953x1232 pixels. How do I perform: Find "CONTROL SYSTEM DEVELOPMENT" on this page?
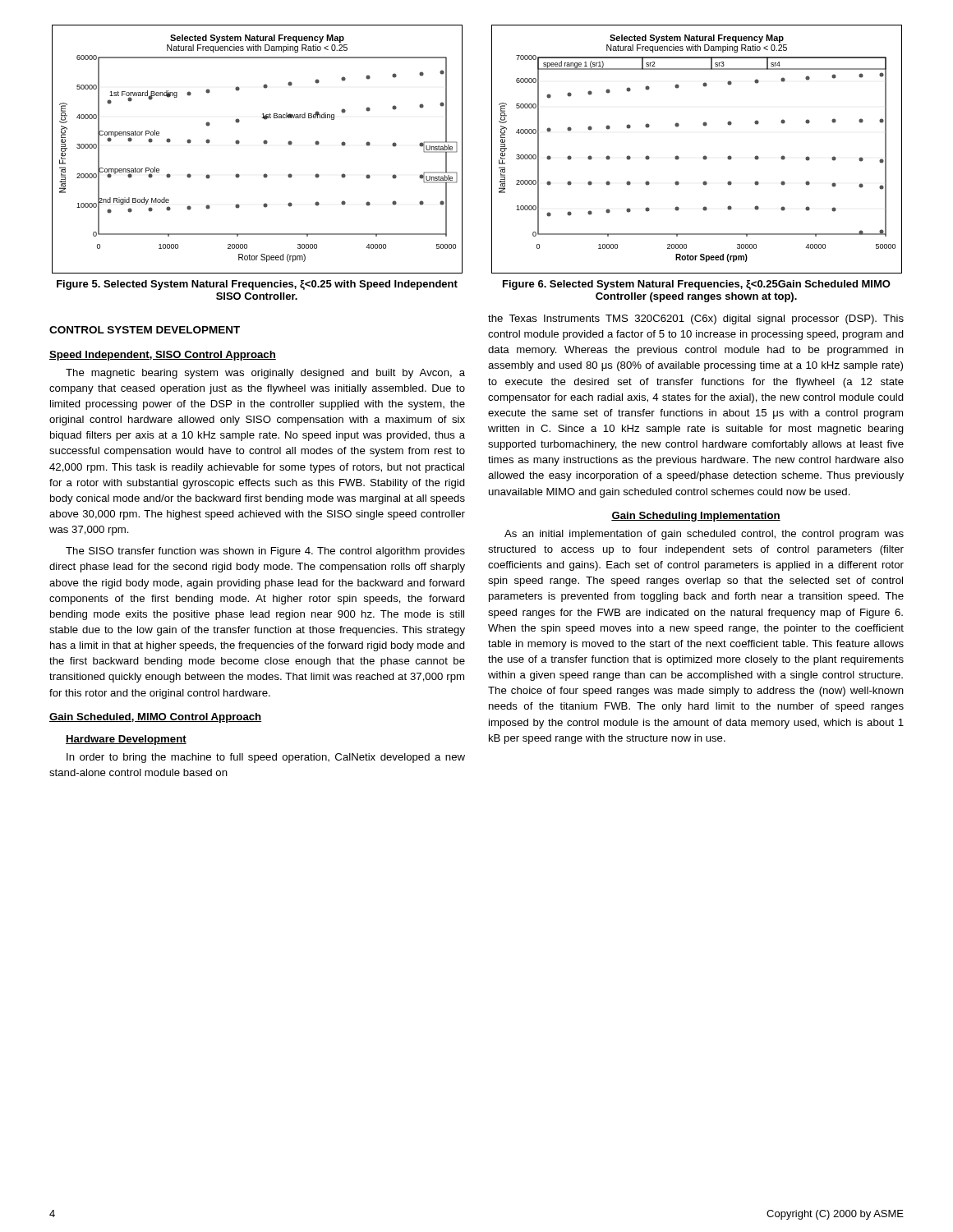point(145,330)
